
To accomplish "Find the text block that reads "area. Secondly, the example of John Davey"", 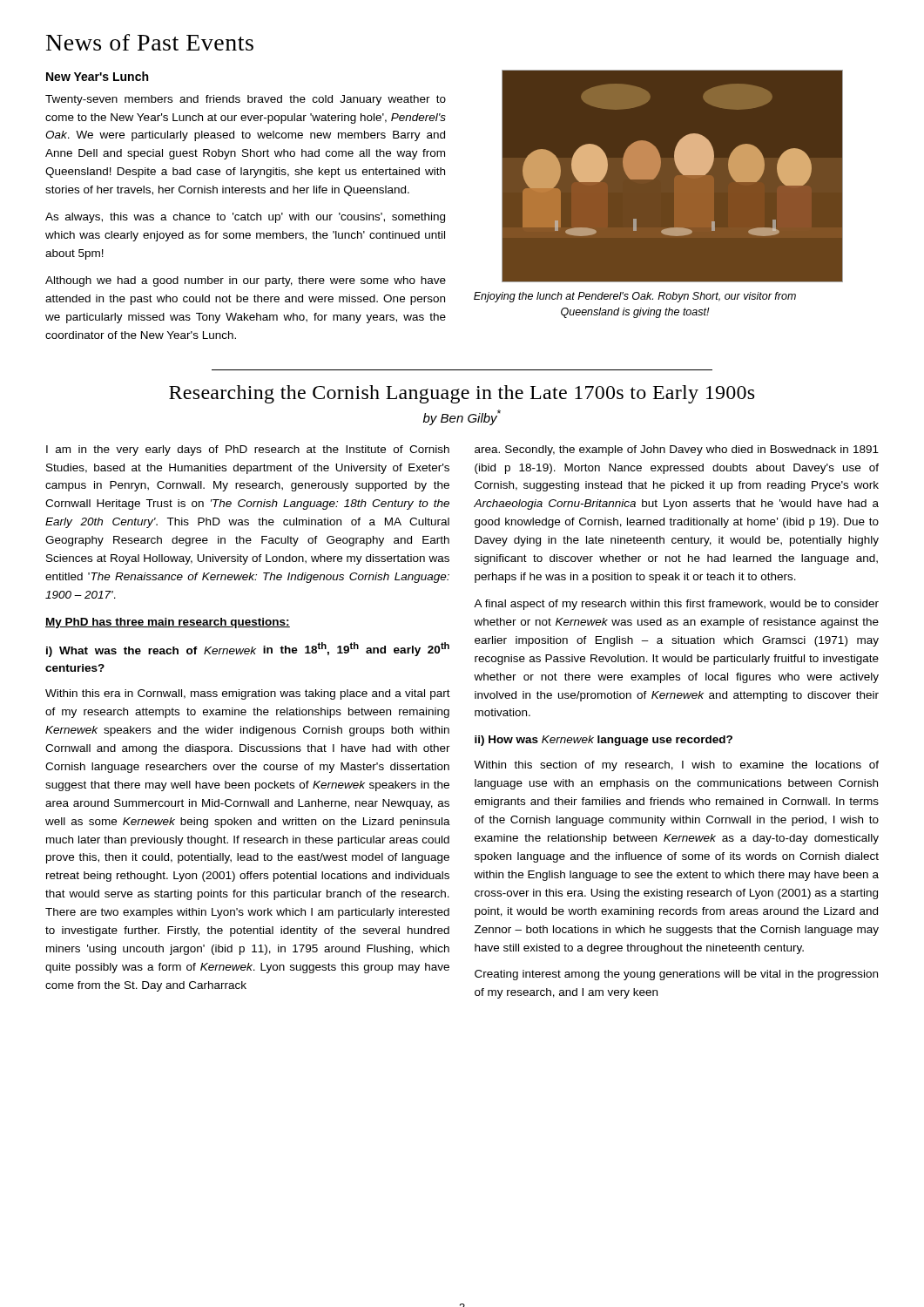I will [x=676, y=513].
